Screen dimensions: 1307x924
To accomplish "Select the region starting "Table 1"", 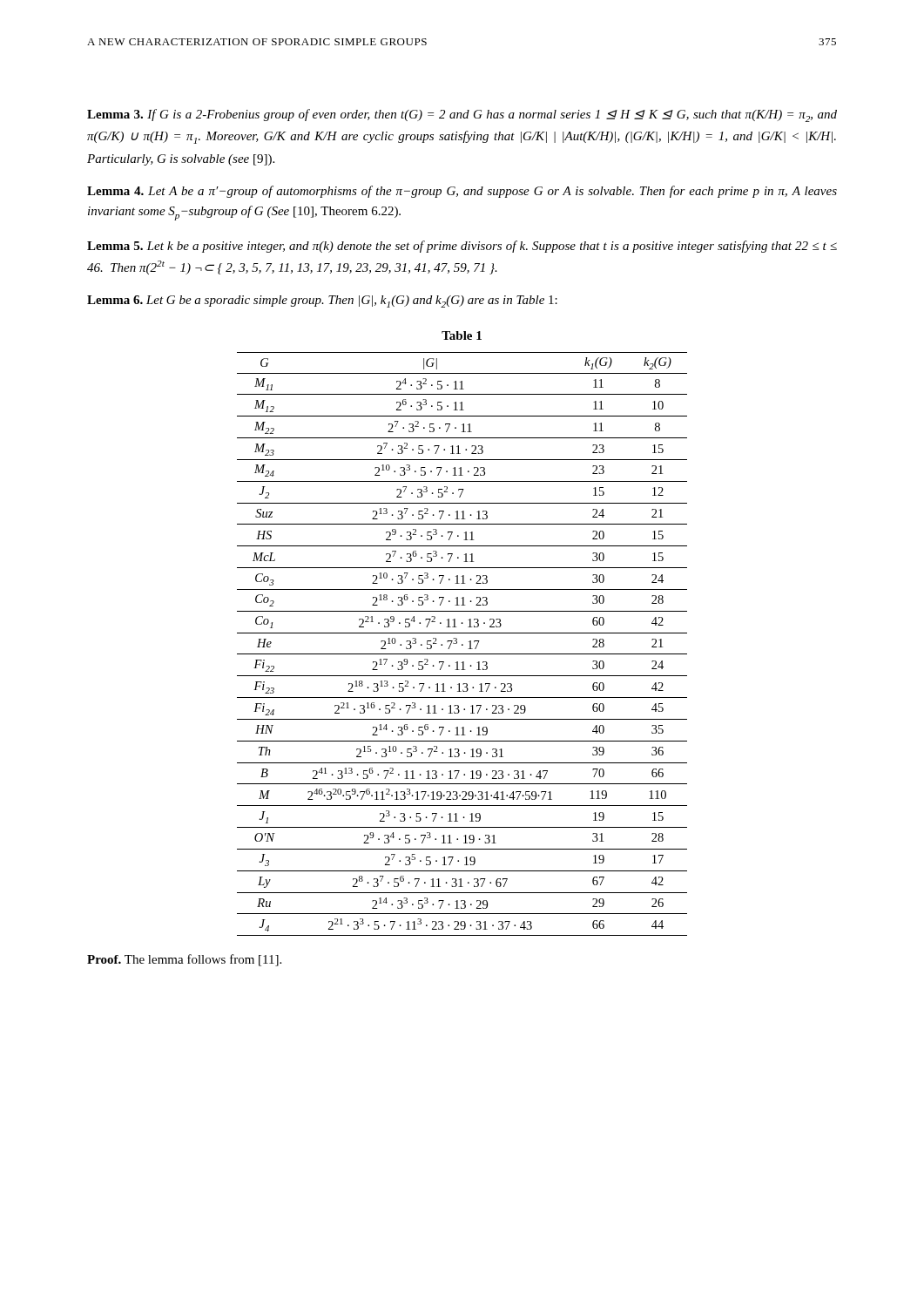I will pyautogui.click(x=462, y=335).
